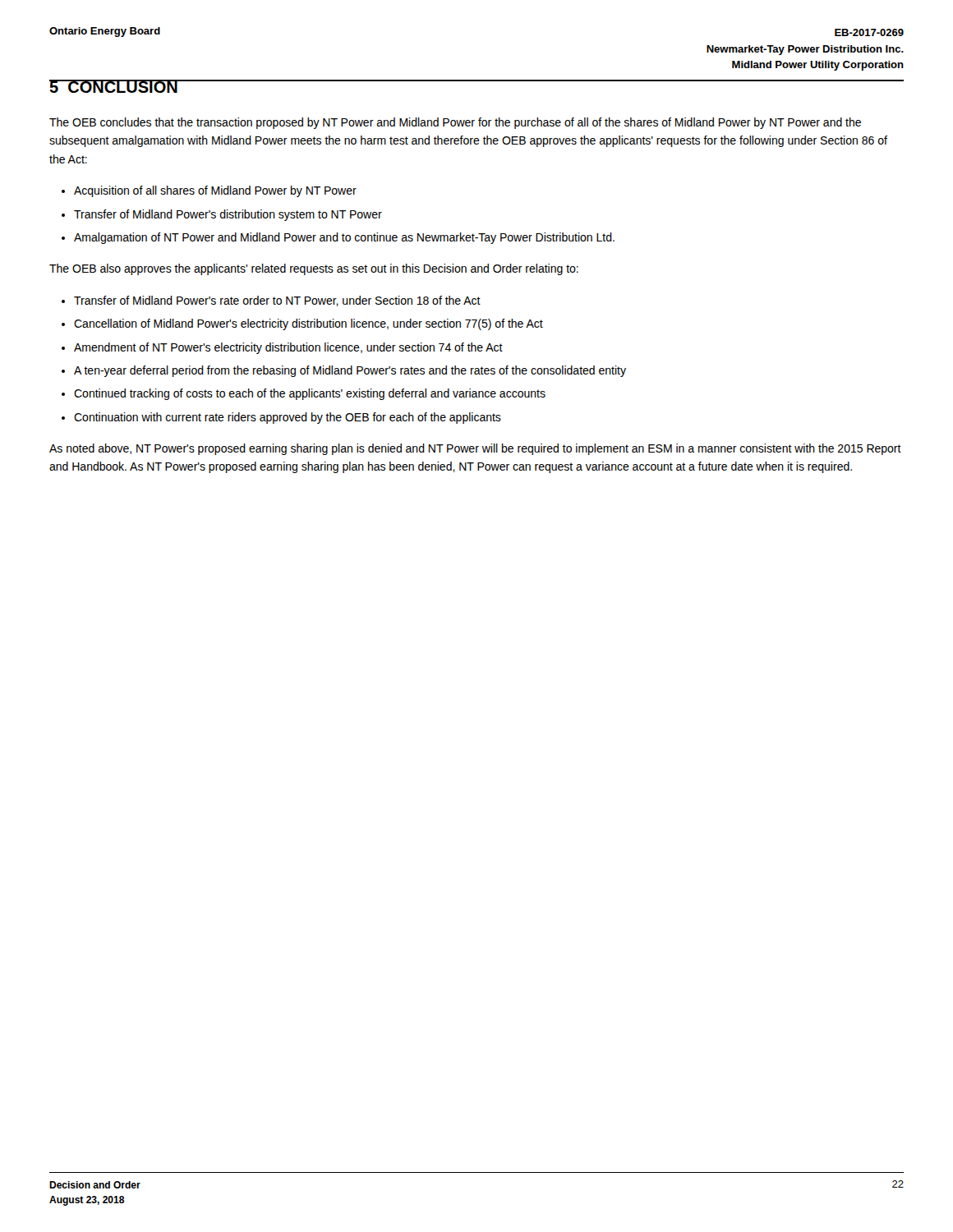Locate the list item that says "Amalgamation of NT Power and Midland Power and"
This screenshot has width=953, height=1232.
(x=345, y=237)
